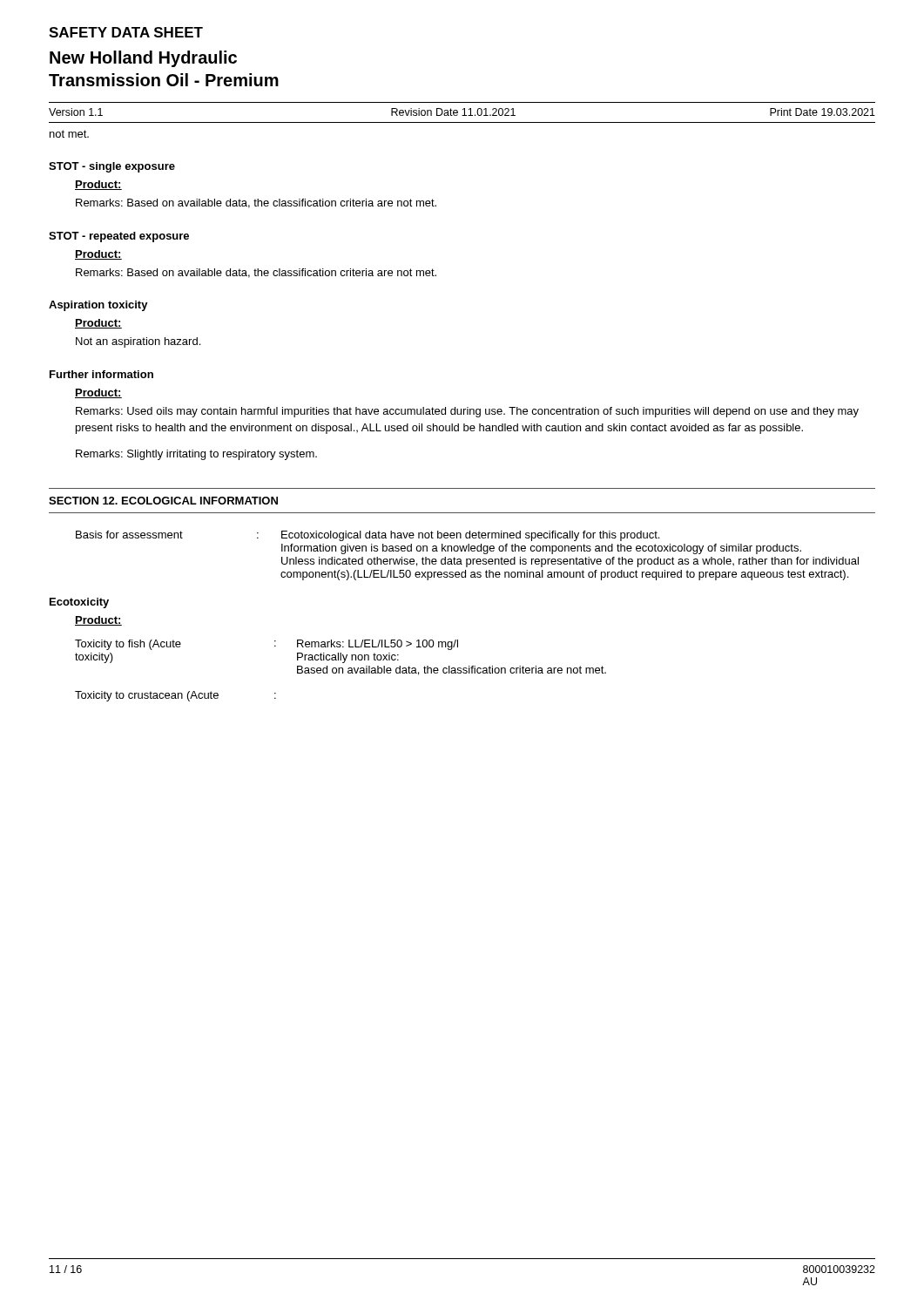924x1307 pixels.
Task: Find the text block that says "Remarks: Slightly irritating to respiratory"
Action: pos(196,453)
